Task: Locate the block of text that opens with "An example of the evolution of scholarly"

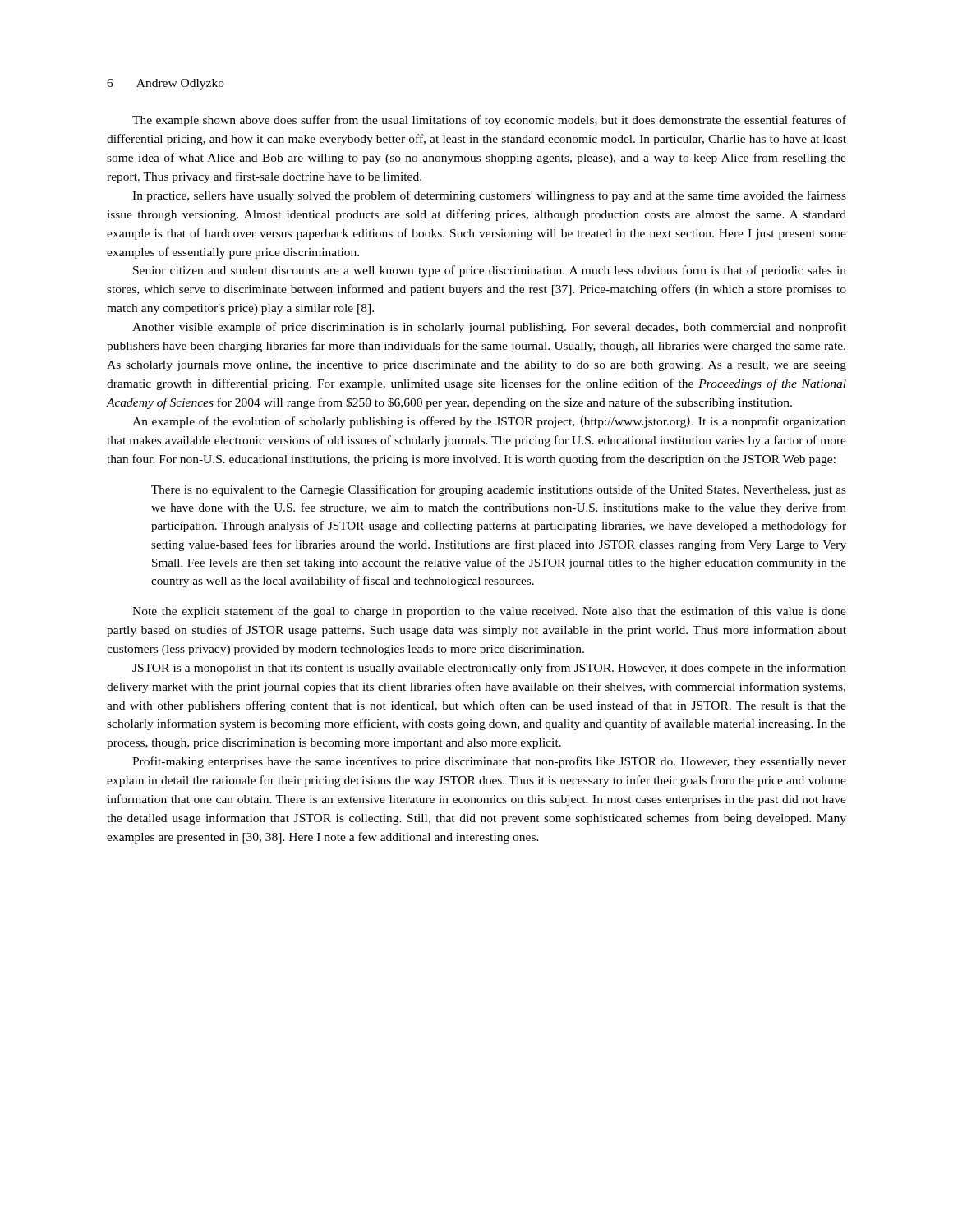Action: click(x=476, y=441)
